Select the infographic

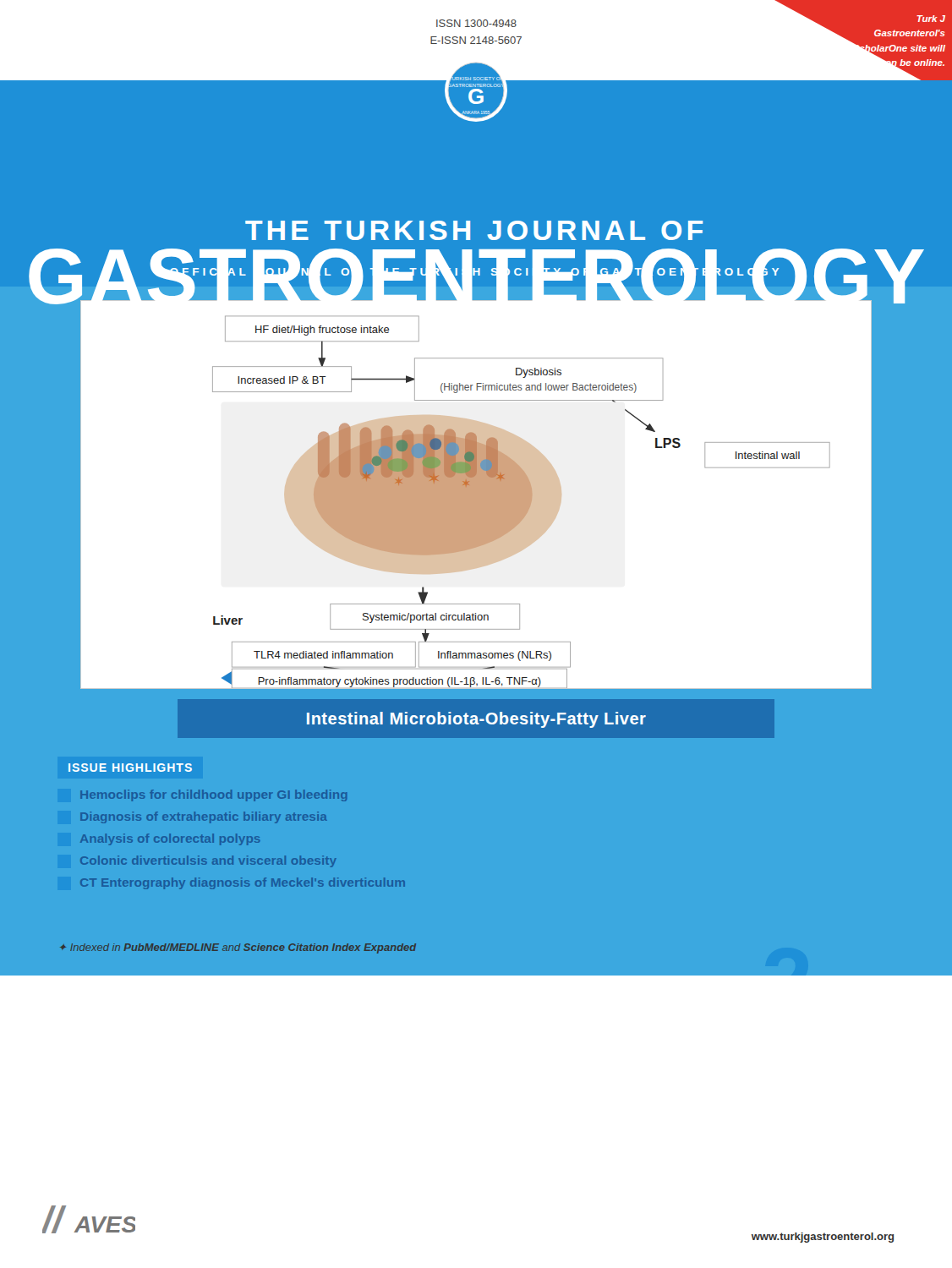click(x=476, y=495)
